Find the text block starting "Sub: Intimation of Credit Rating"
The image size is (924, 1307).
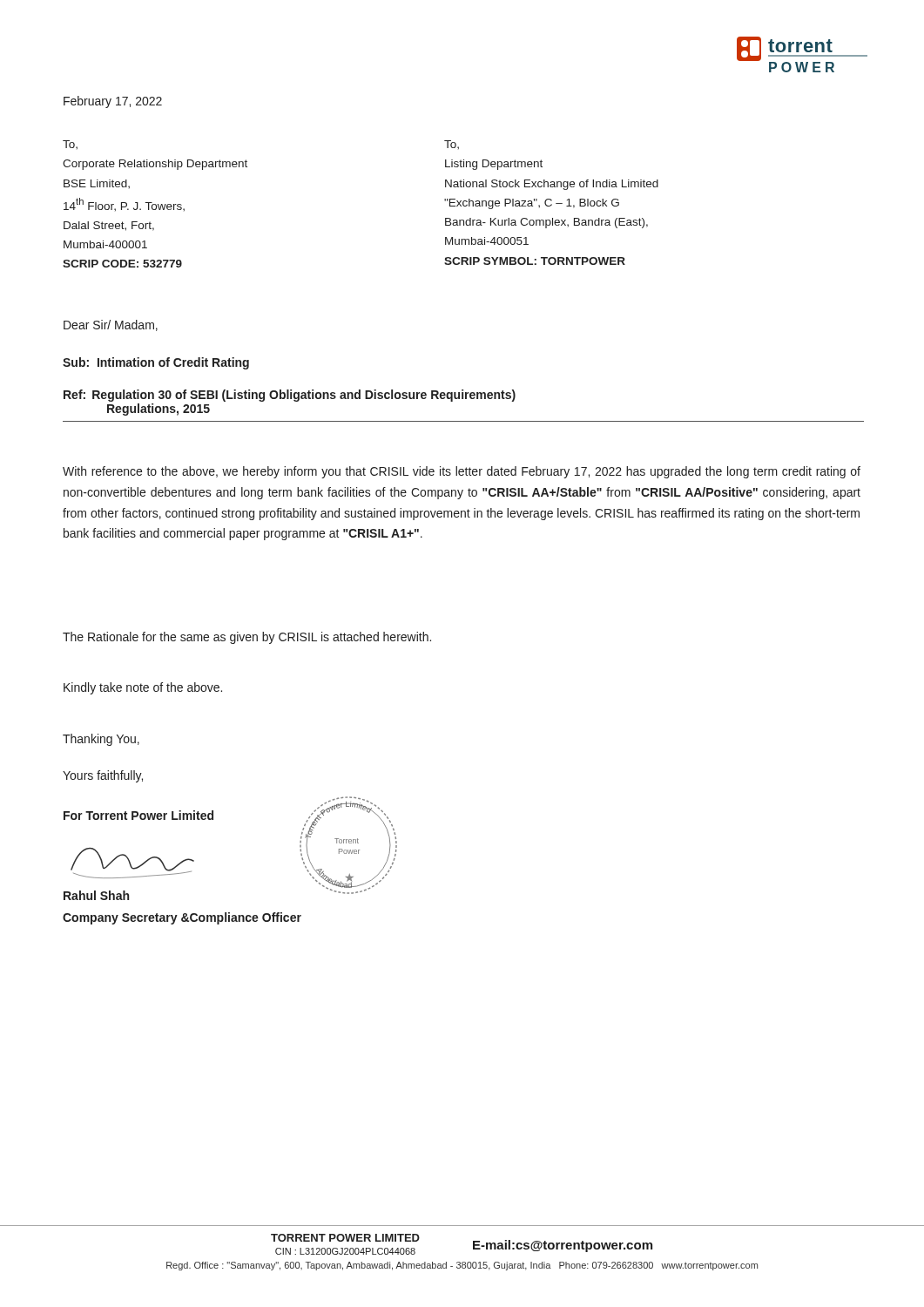point(156,362)
